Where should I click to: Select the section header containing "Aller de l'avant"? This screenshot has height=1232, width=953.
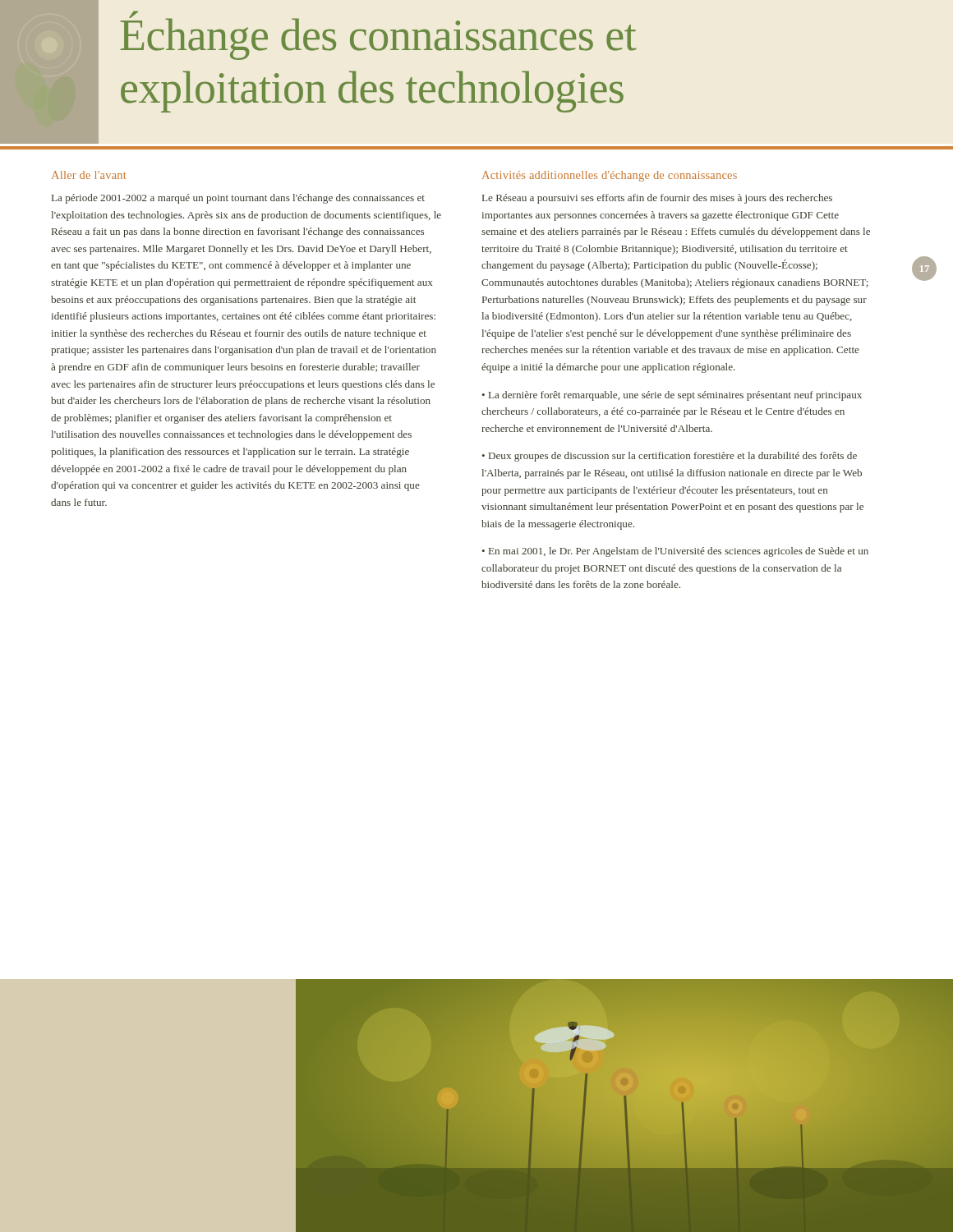click(89, 175)
